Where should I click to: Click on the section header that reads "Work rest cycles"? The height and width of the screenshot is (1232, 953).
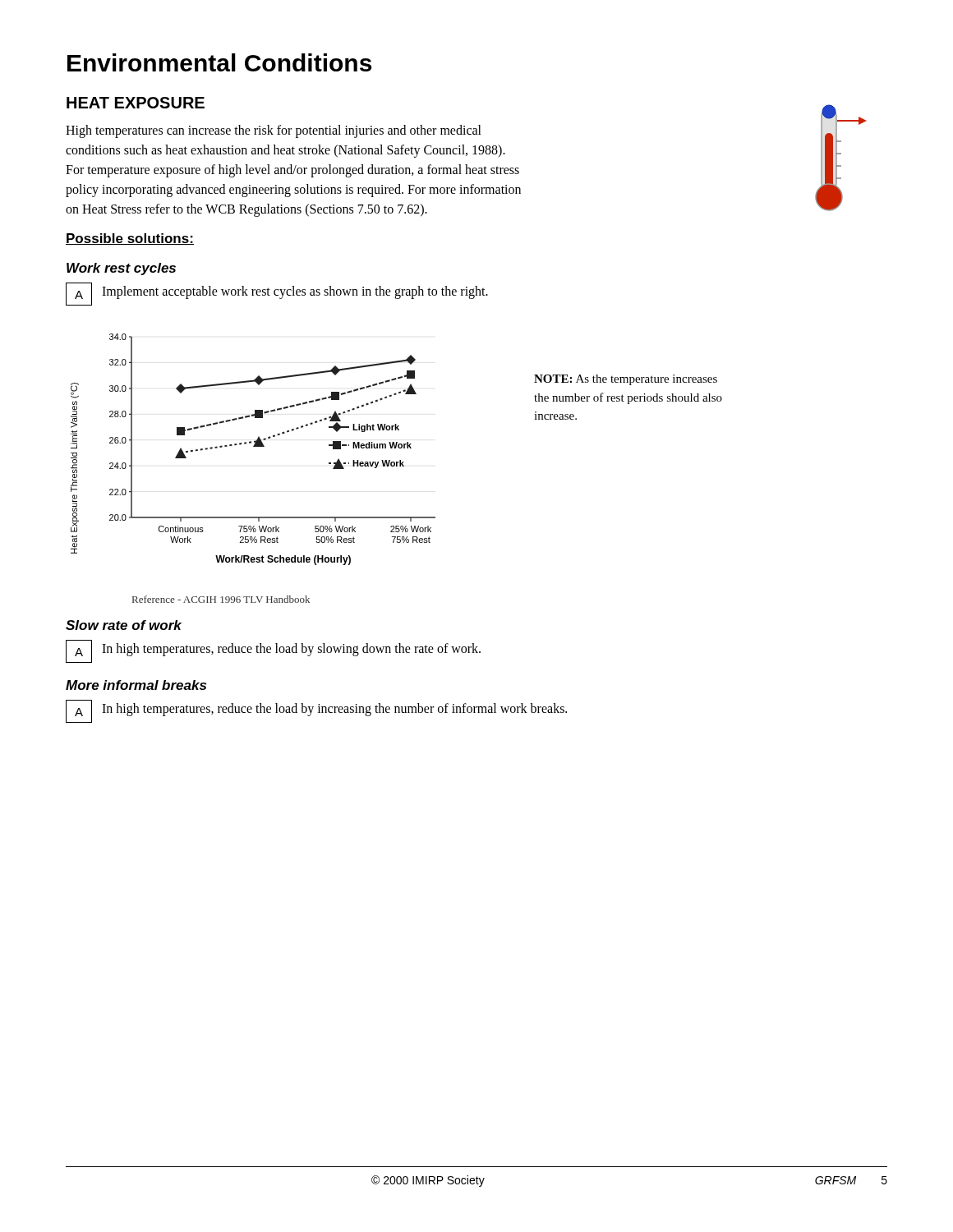click(121, 268)
